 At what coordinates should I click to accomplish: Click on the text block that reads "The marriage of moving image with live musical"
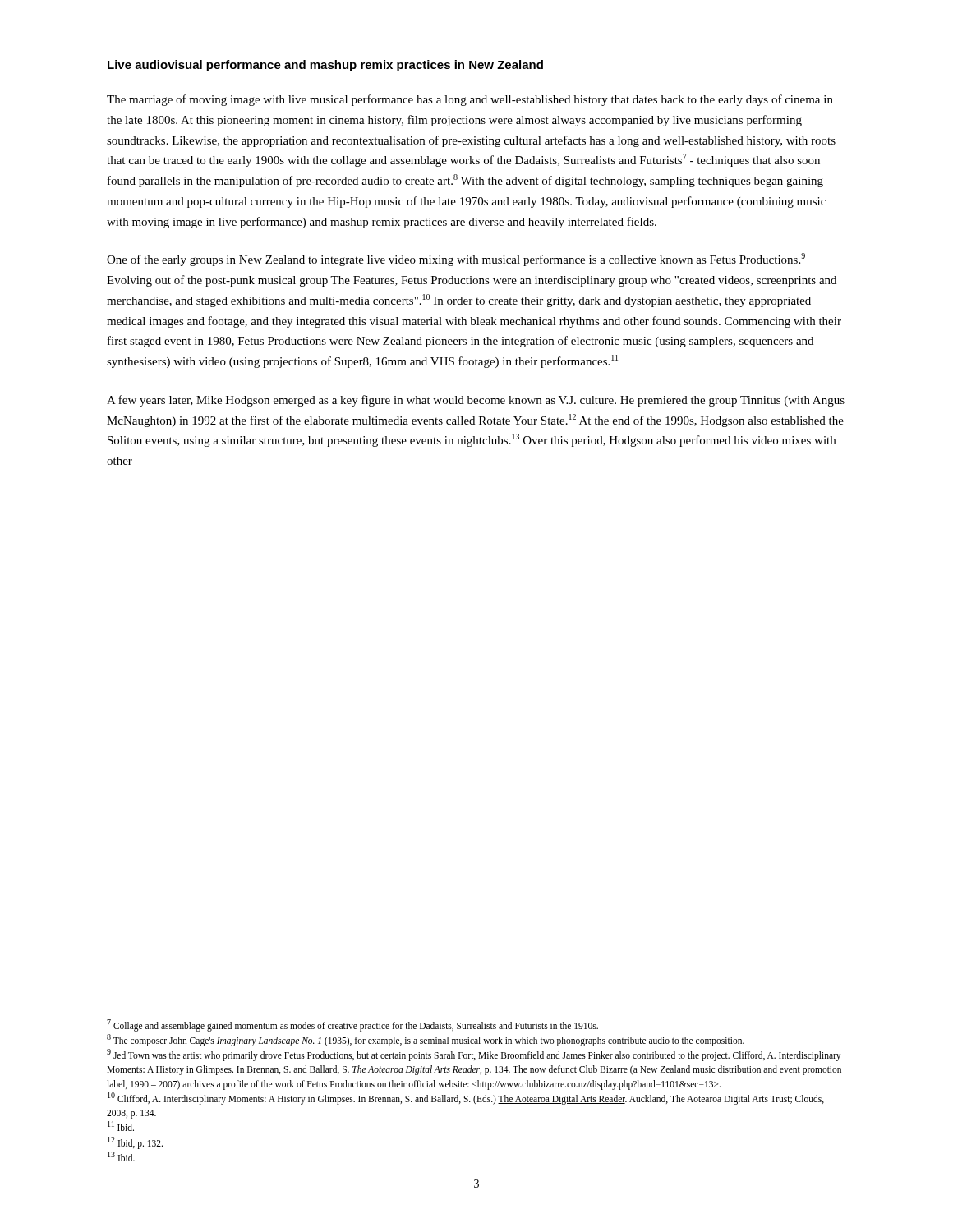pos(471,160)
